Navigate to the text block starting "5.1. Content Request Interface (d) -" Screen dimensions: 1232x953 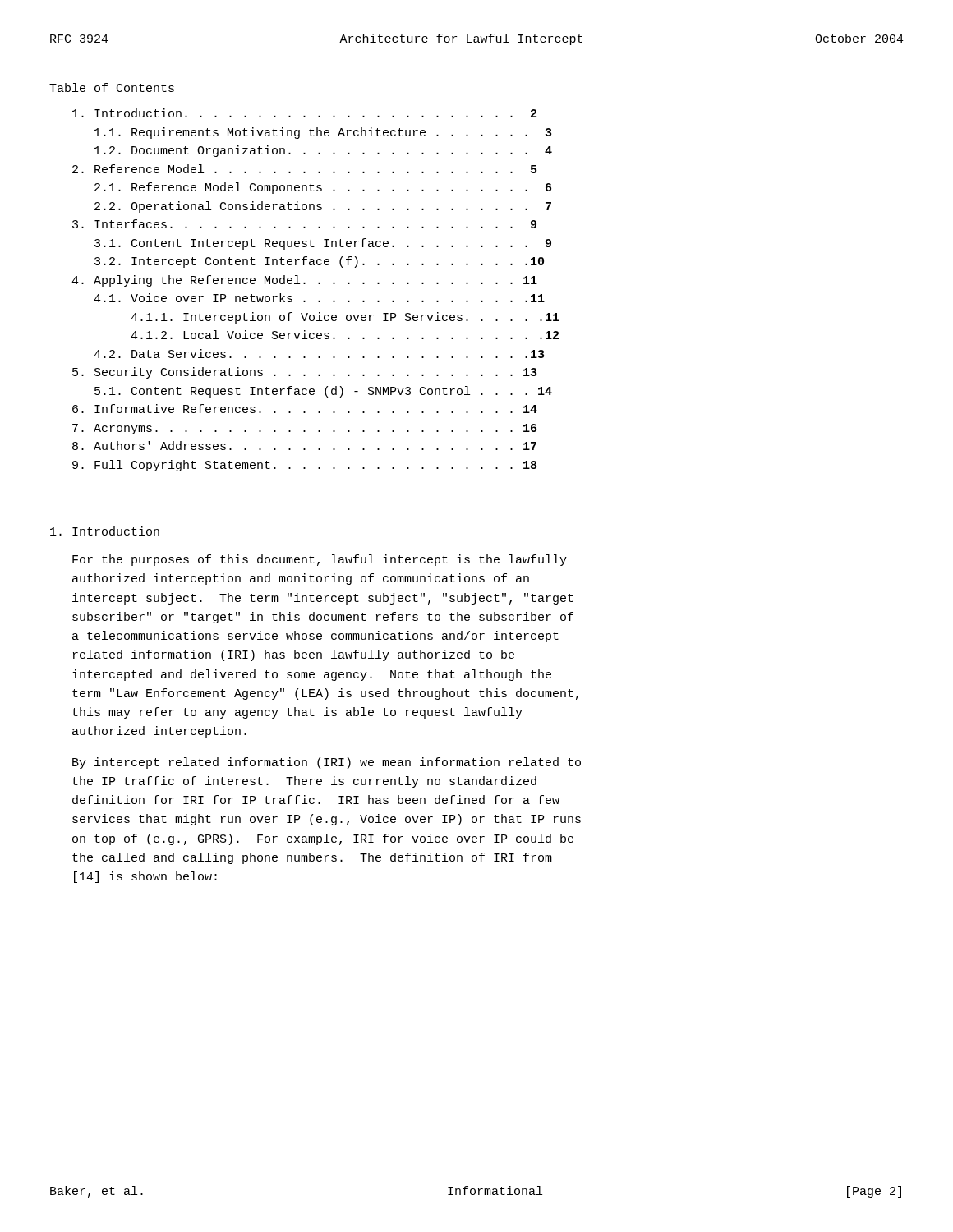(301, 392)
